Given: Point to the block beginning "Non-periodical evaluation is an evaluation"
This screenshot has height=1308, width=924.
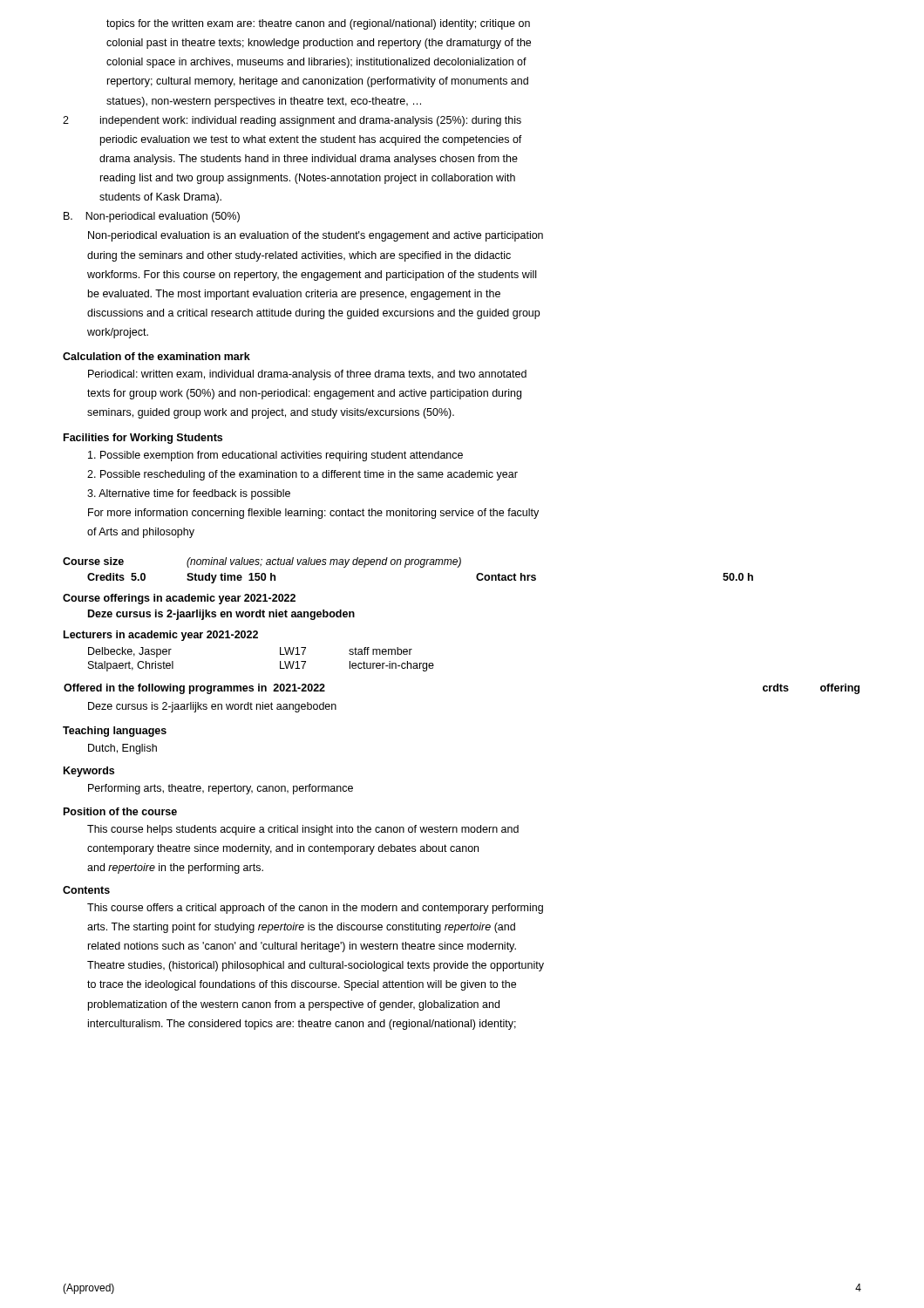Looking at the screenshot, I should click(474, 284).
